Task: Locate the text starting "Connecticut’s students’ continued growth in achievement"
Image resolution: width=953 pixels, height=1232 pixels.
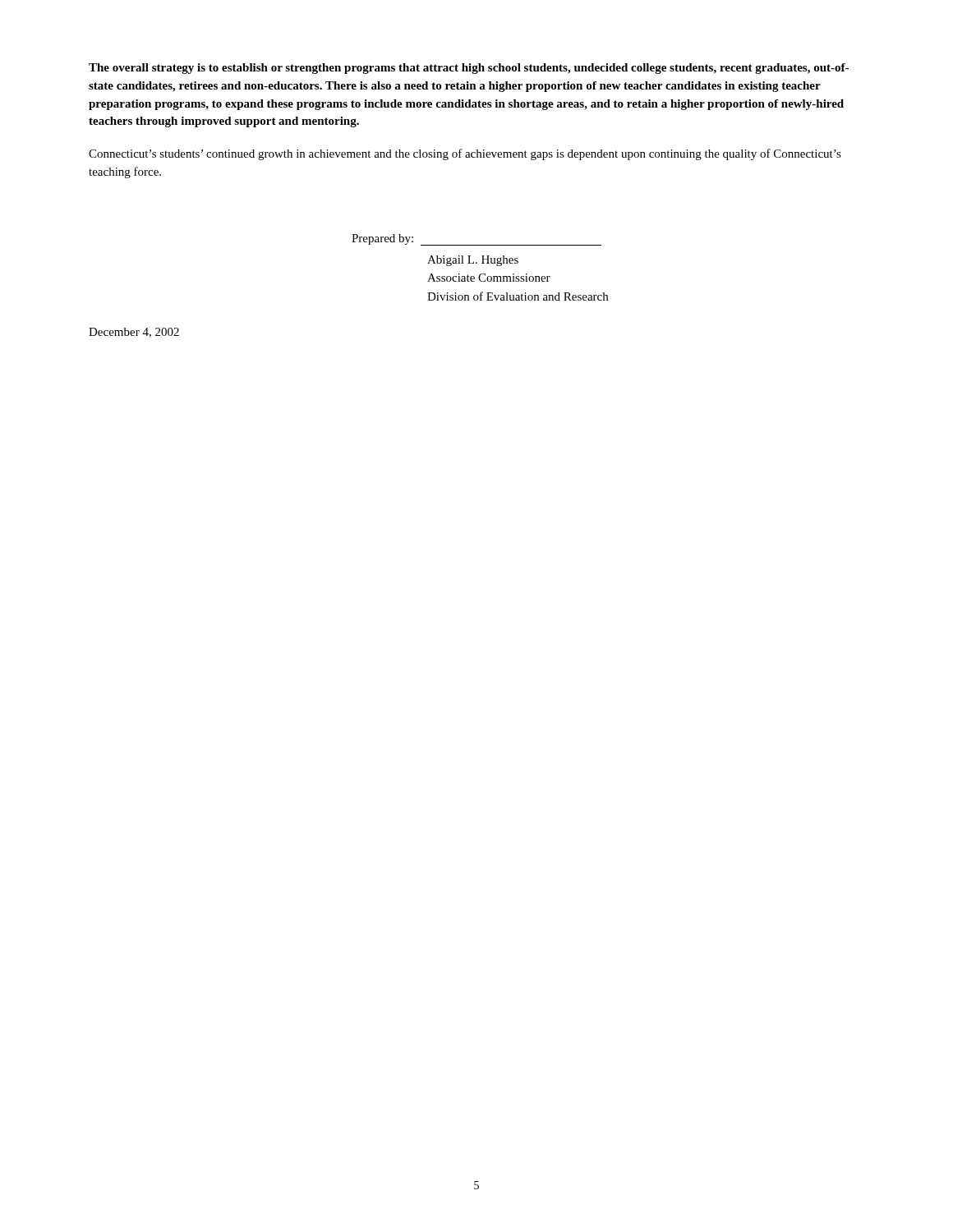Action: pyautogui.click(x=465, y=163)
